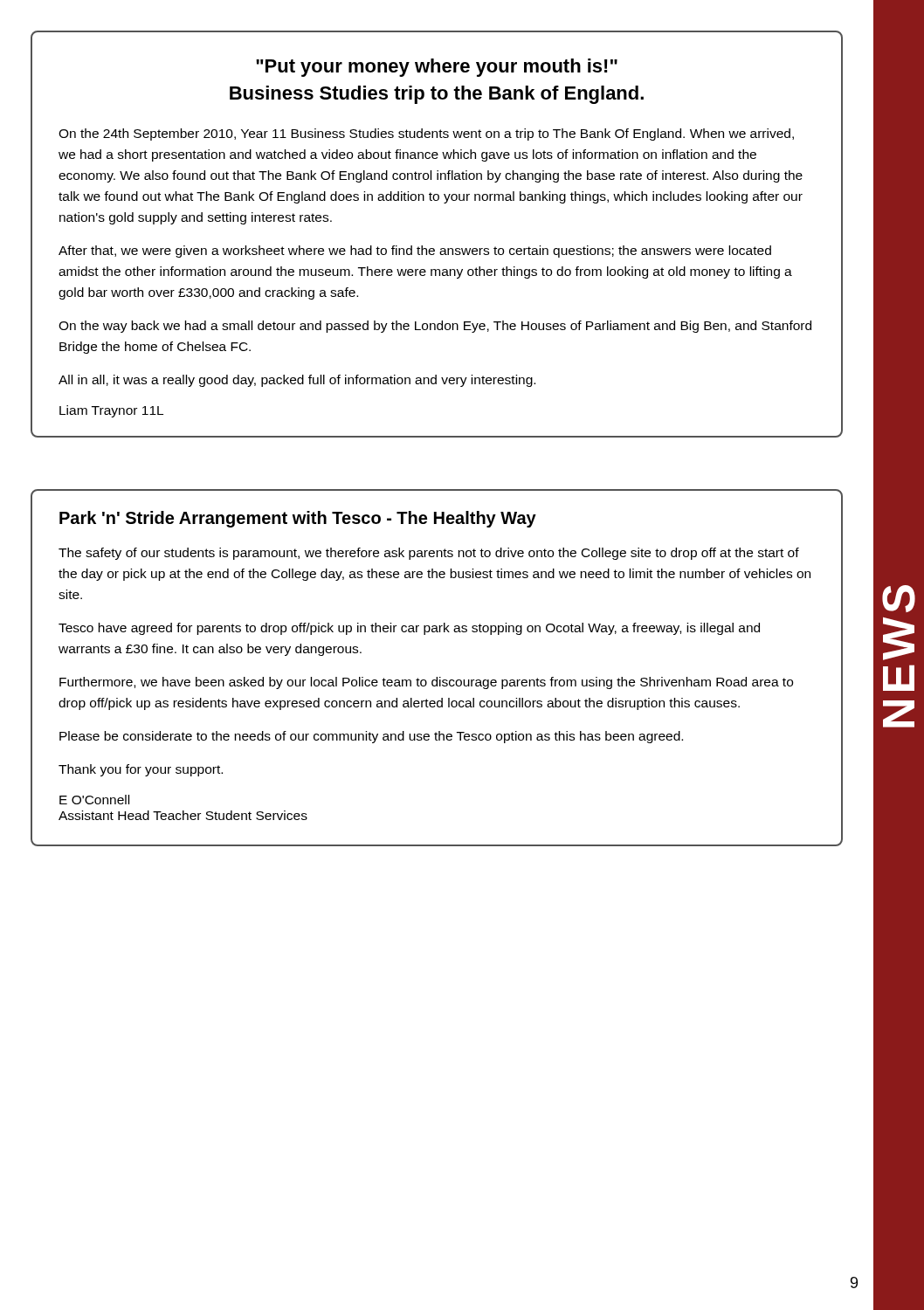Click on the text block that reads "On the 24th September 2010, Year"
The width and height of the screenshot is (924, 1310).
click(x=431, y=175)
